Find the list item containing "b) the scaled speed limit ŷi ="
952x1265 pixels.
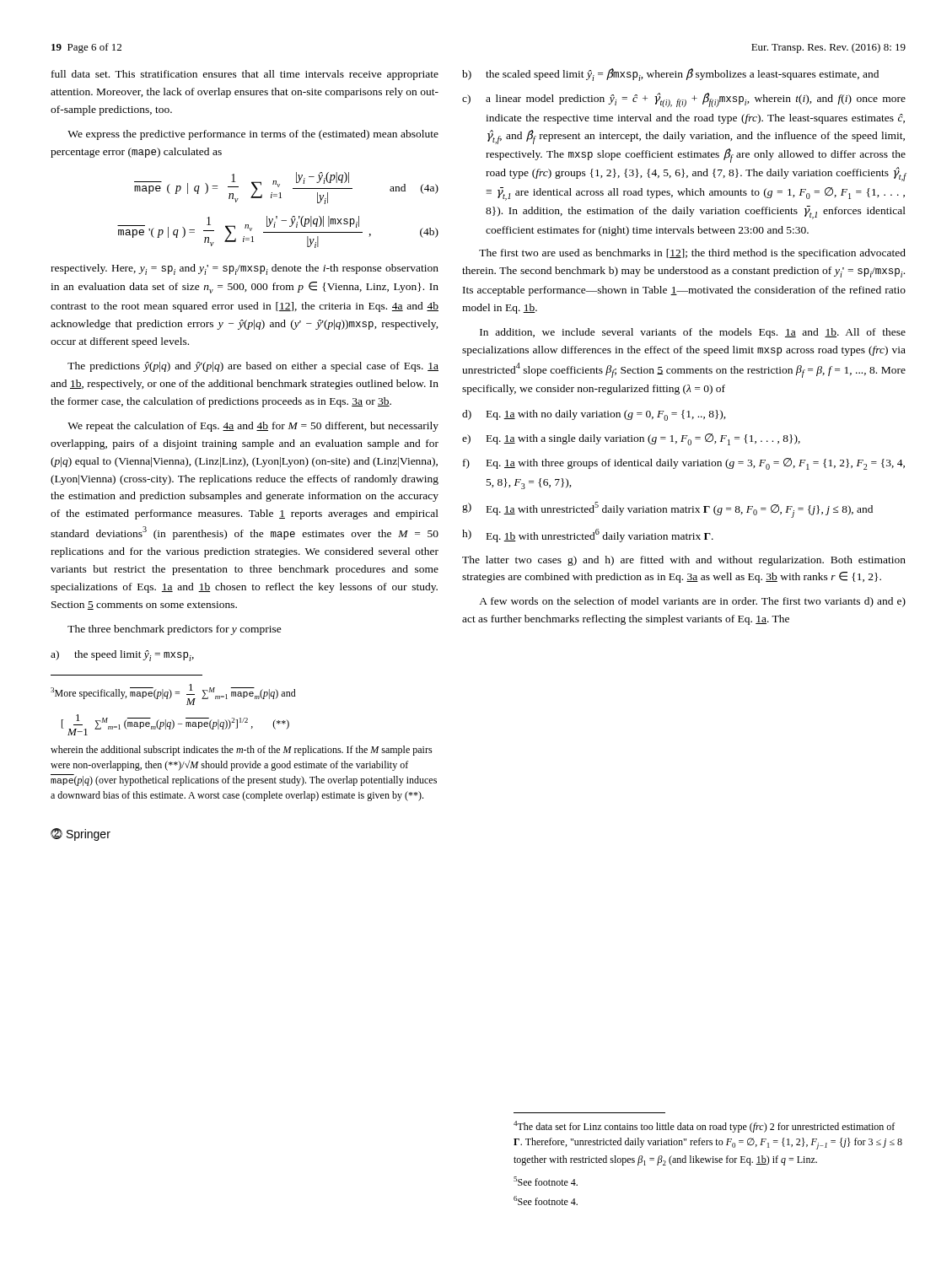coord(684,75)
